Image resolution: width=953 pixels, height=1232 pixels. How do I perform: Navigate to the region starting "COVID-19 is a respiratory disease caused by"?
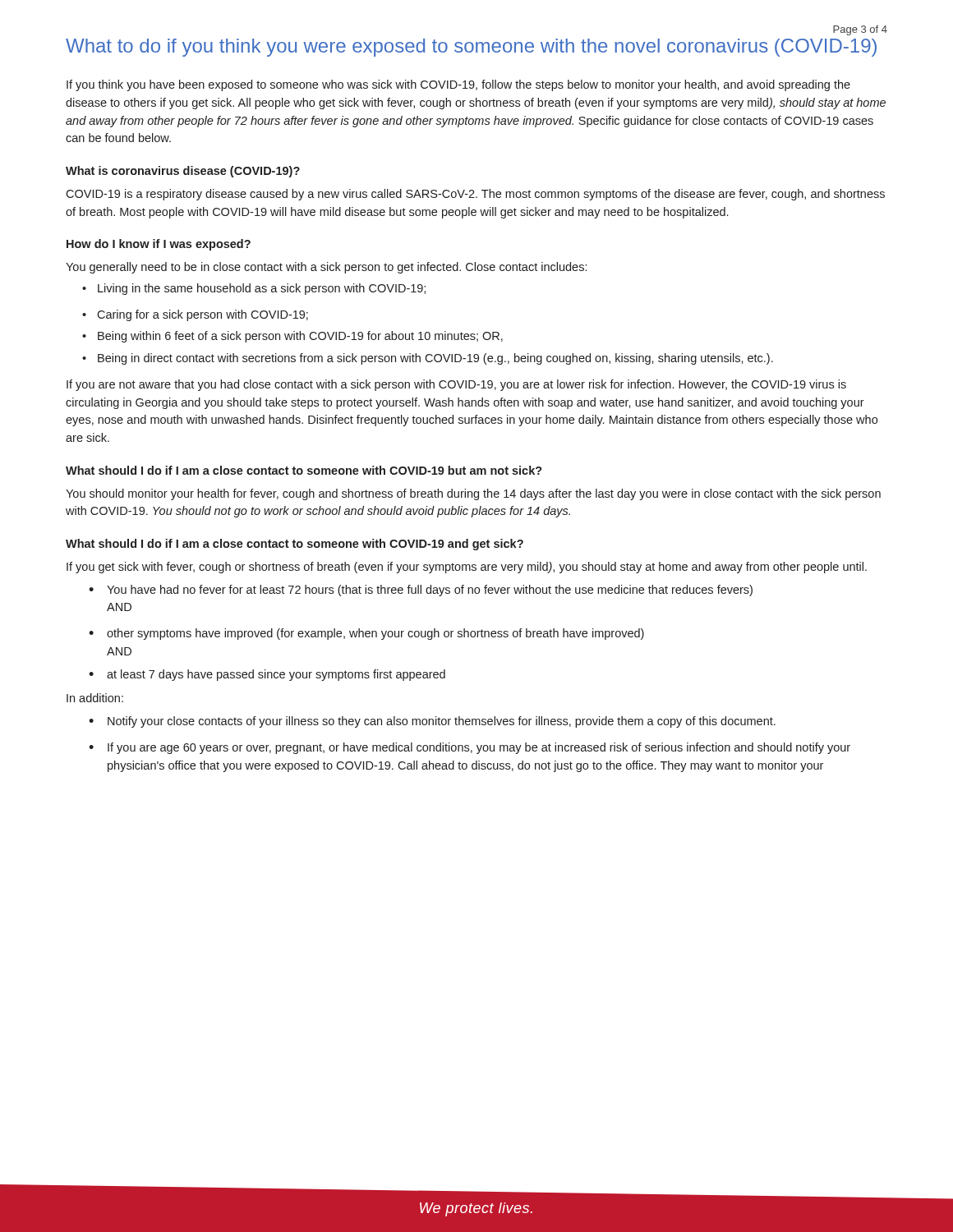476,203
